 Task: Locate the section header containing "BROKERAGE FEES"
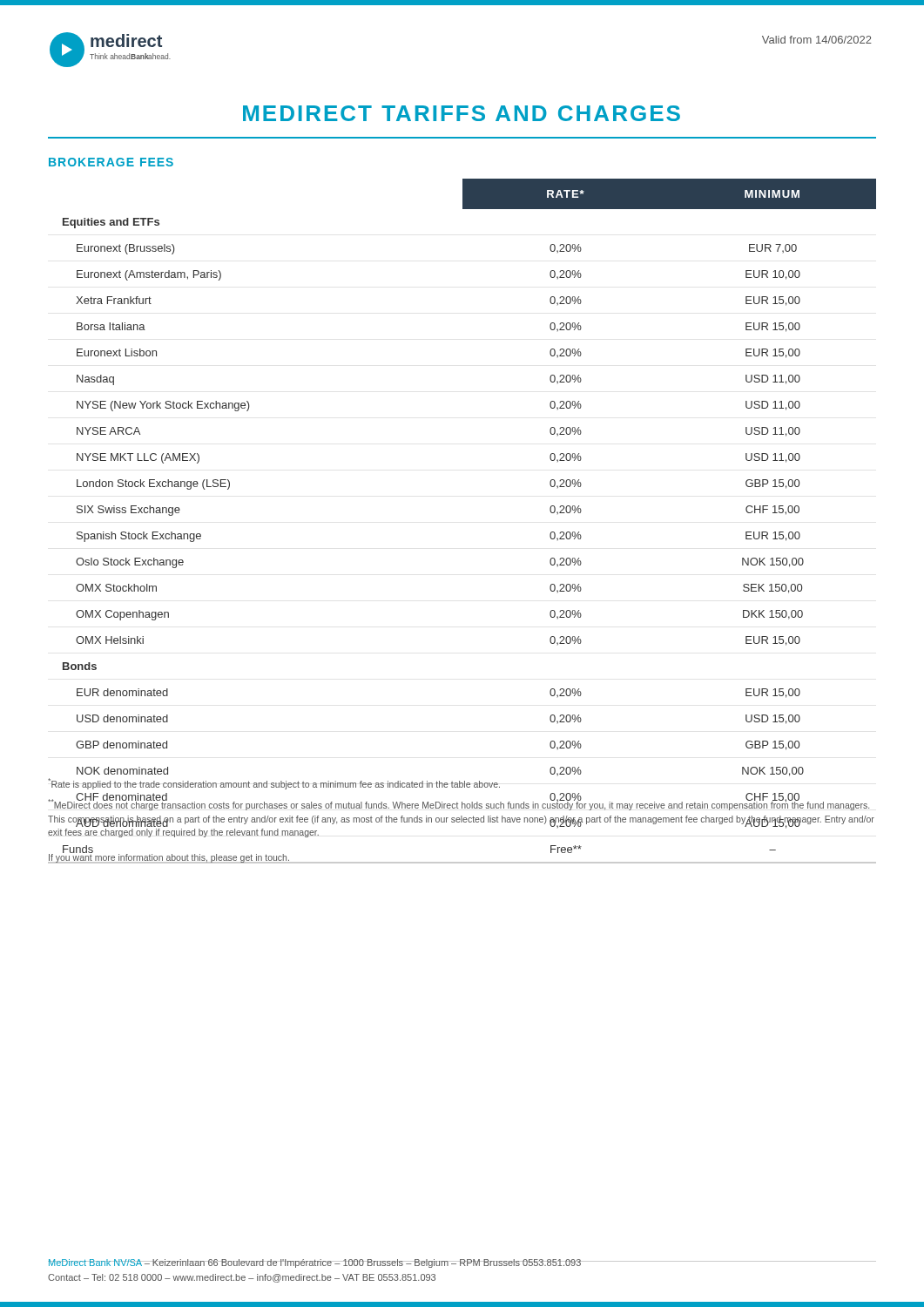(111, 162)
